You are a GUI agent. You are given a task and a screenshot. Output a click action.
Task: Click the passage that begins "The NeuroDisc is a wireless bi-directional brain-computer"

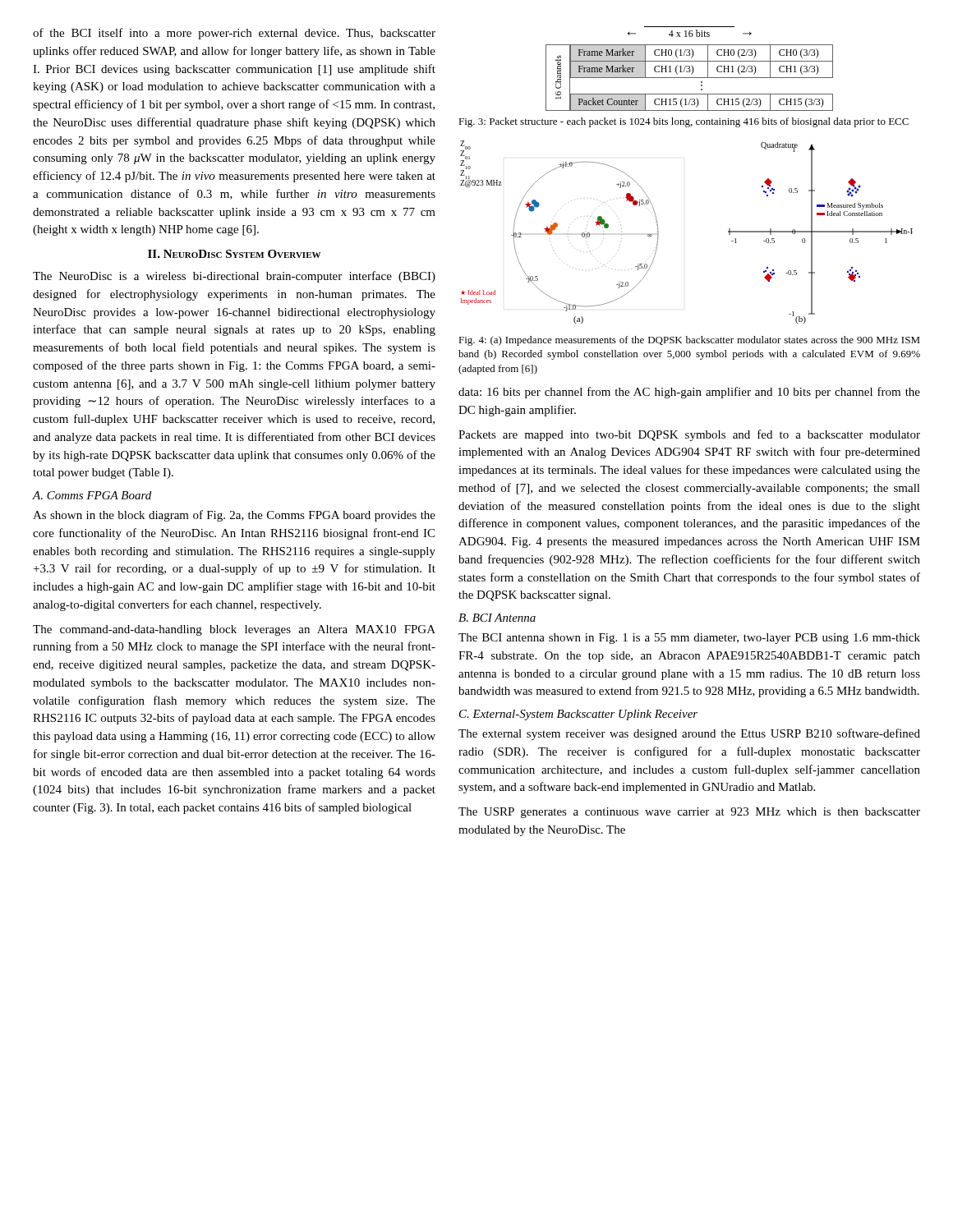(234, 375)
